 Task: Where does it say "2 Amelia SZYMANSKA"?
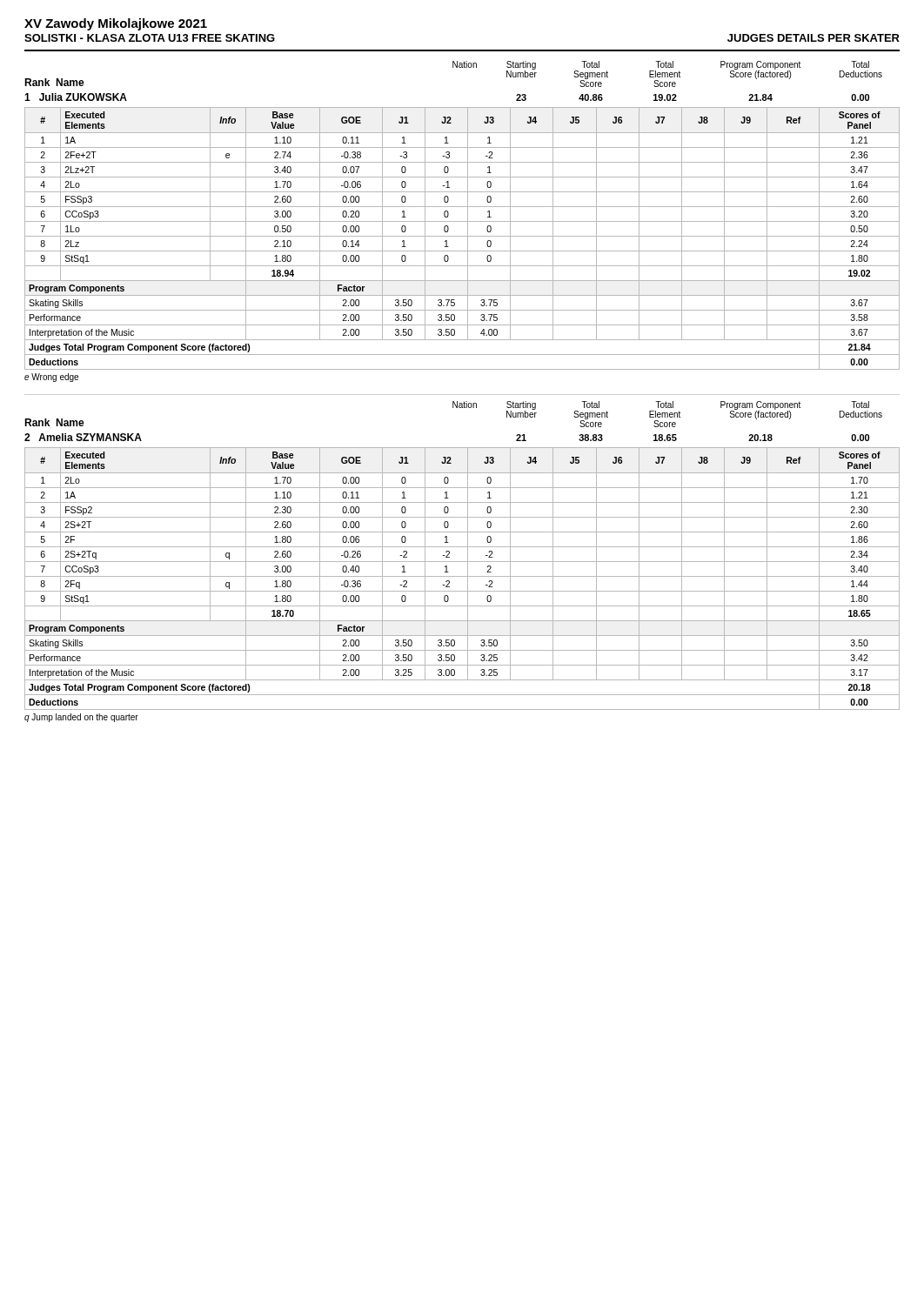tap(83, 438)
